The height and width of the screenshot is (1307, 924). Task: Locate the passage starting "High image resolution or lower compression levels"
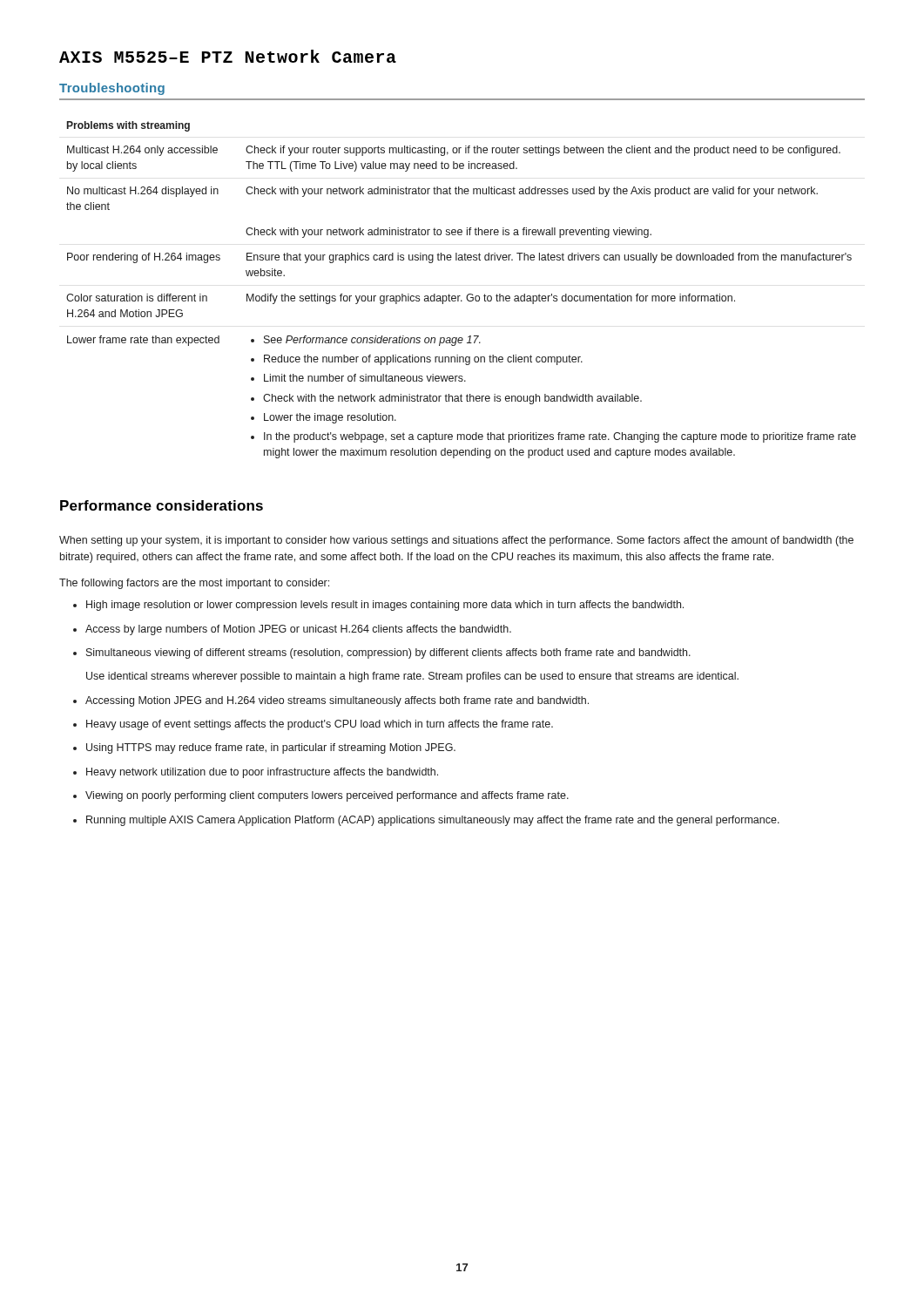pyautogui.click(x=475, y=605)
